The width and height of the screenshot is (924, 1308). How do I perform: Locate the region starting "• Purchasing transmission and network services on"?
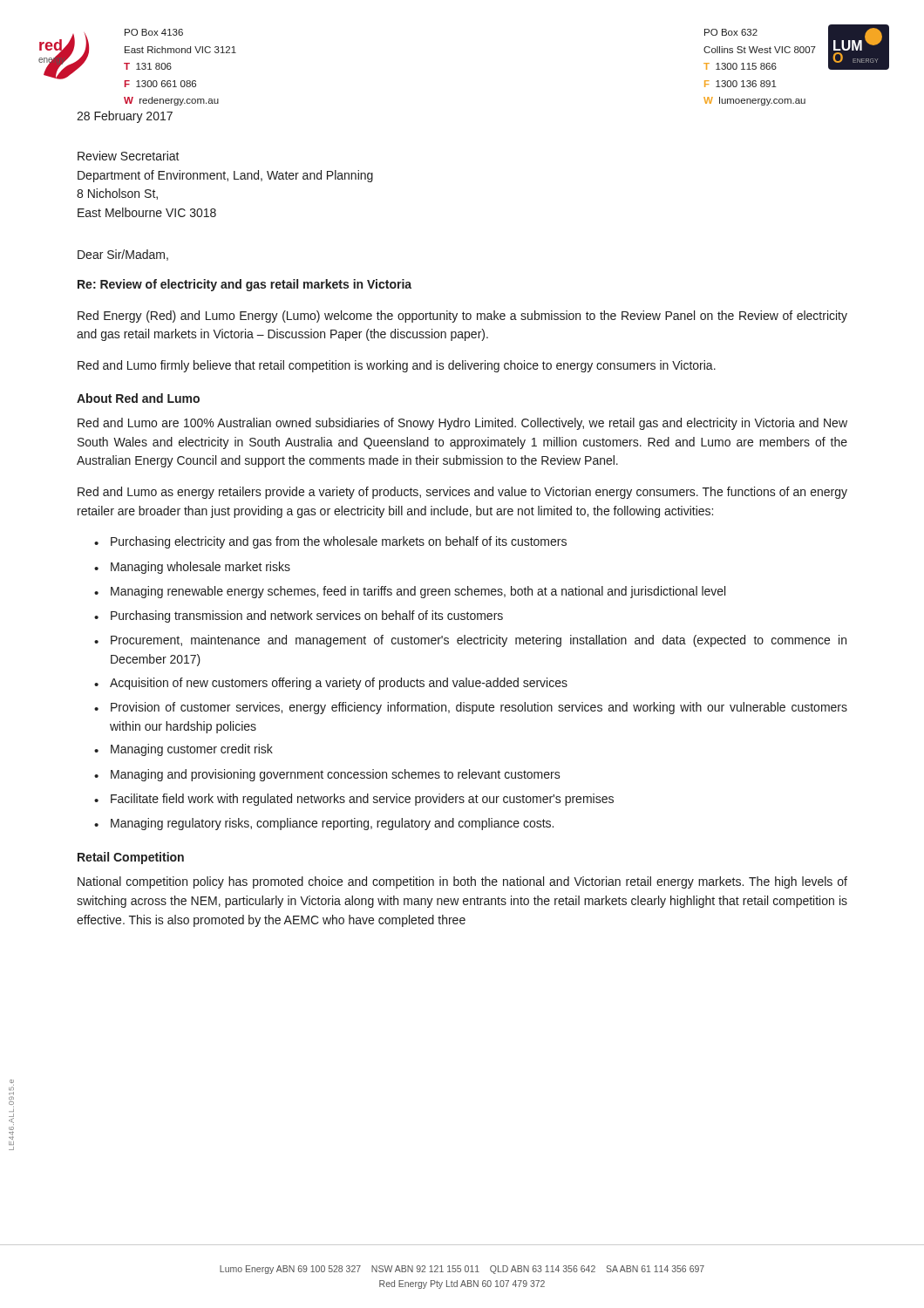(471, 617)
